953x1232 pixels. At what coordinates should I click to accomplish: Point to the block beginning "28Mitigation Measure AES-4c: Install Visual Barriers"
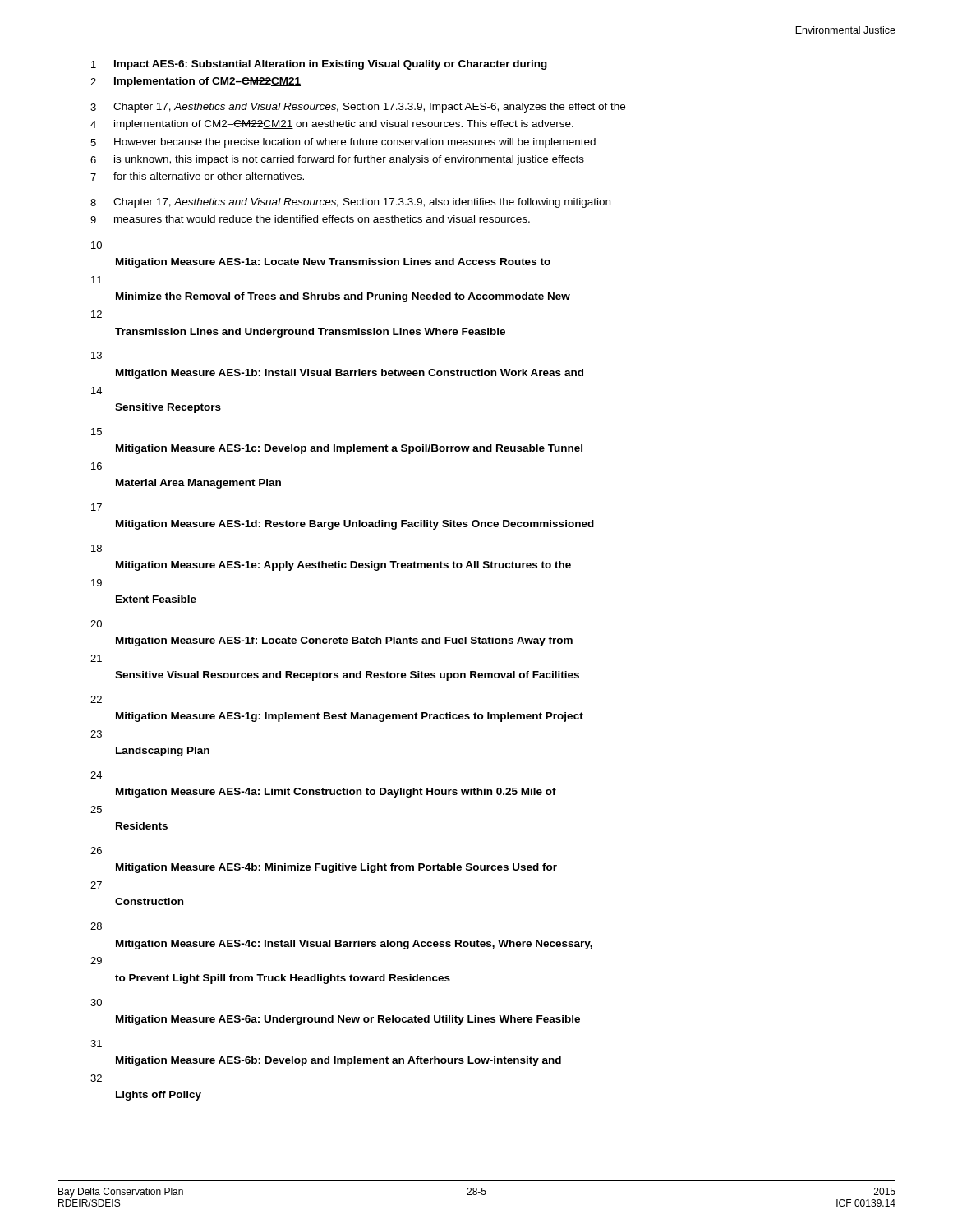[x=493, y=952]
